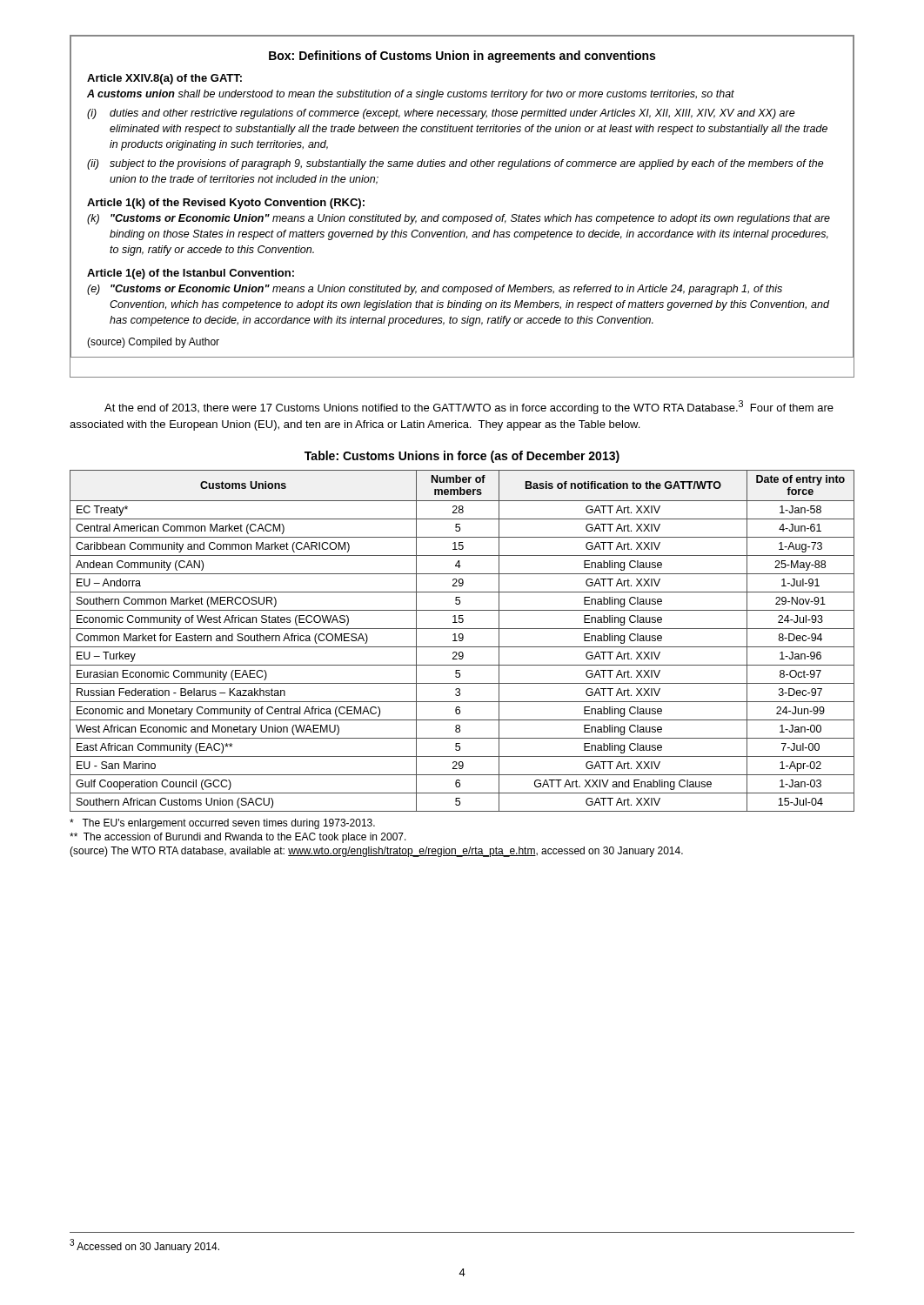Click on the section header containing "Article 1(k) of the Revised"
924x1305 pixels.
click(x=226, y=202)
